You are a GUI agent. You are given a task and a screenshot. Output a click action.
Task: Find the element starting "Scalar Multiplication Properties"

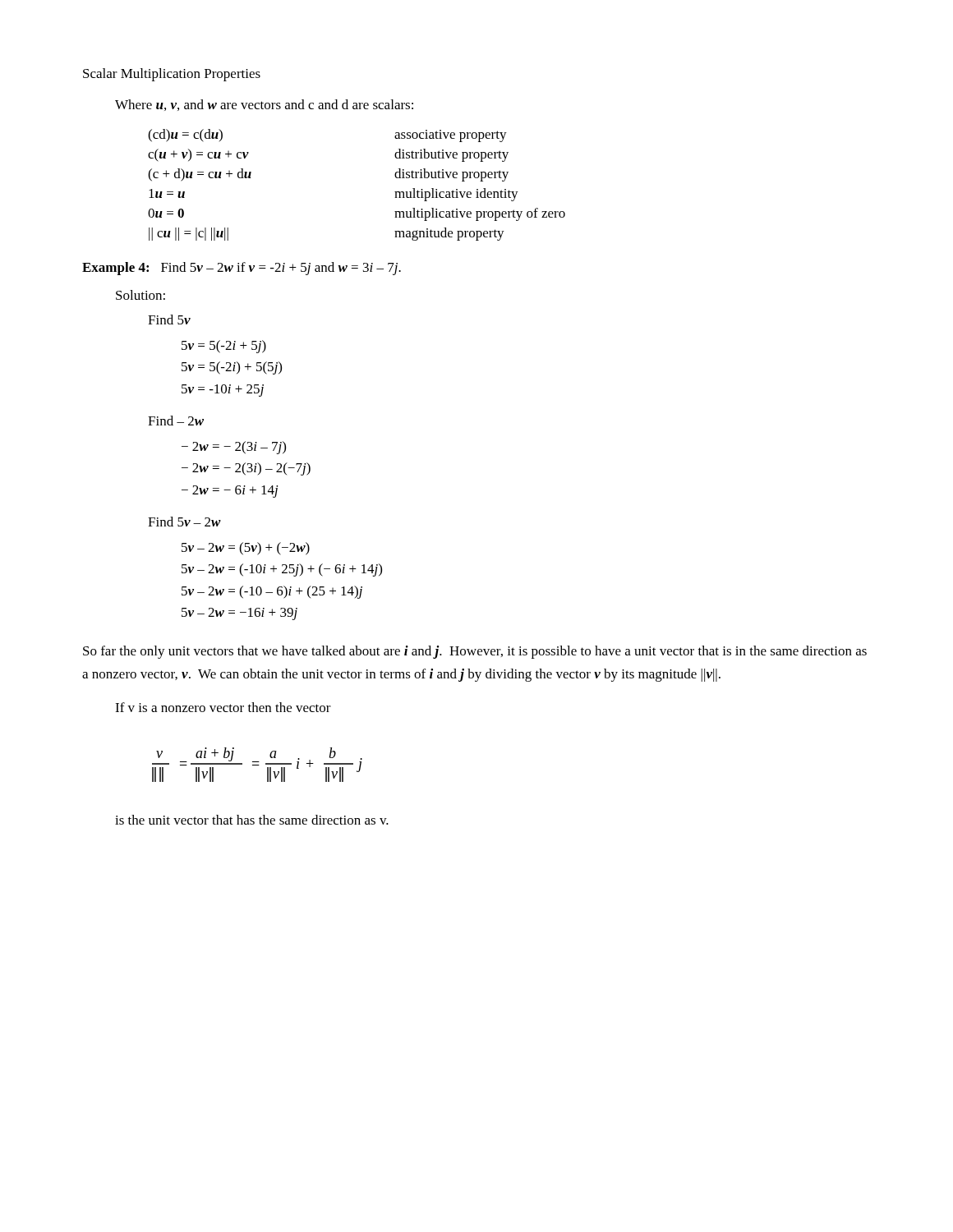[x=171, y=73]
